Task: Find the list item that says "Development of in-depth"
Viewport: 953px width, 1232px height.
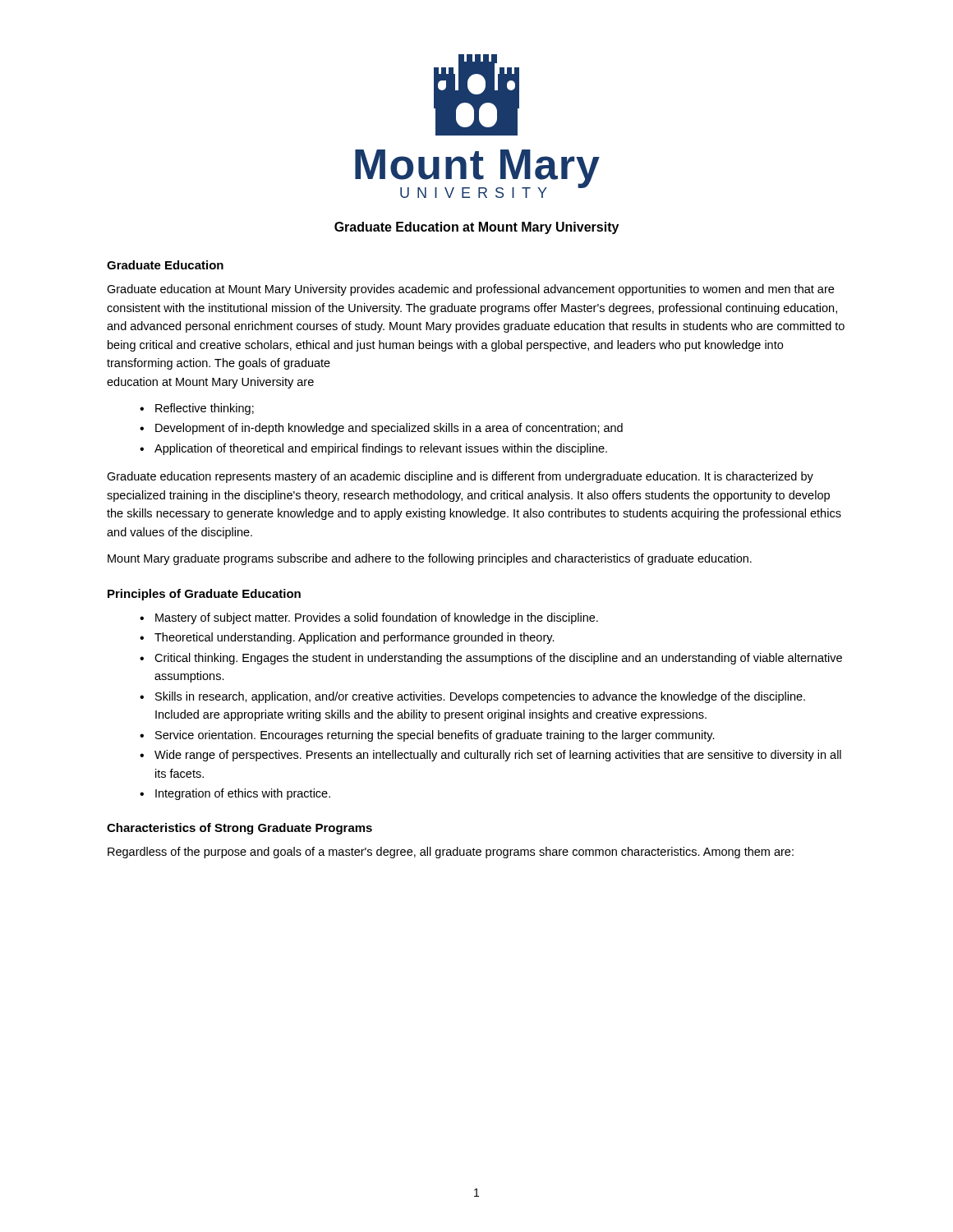Action: (x=389, y=428)
